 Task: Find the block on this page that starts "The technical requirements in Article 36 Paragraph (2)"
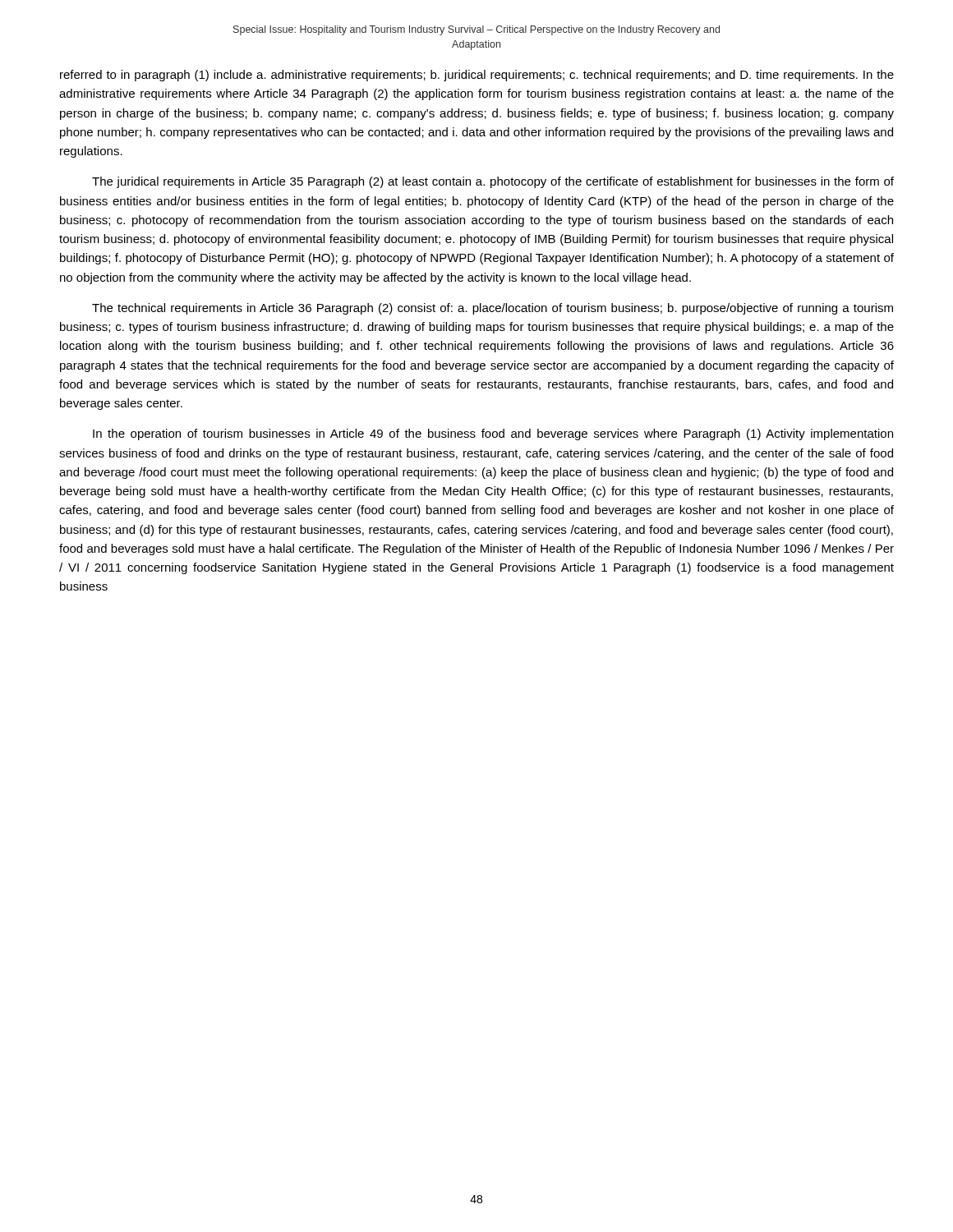click(476, 355)
